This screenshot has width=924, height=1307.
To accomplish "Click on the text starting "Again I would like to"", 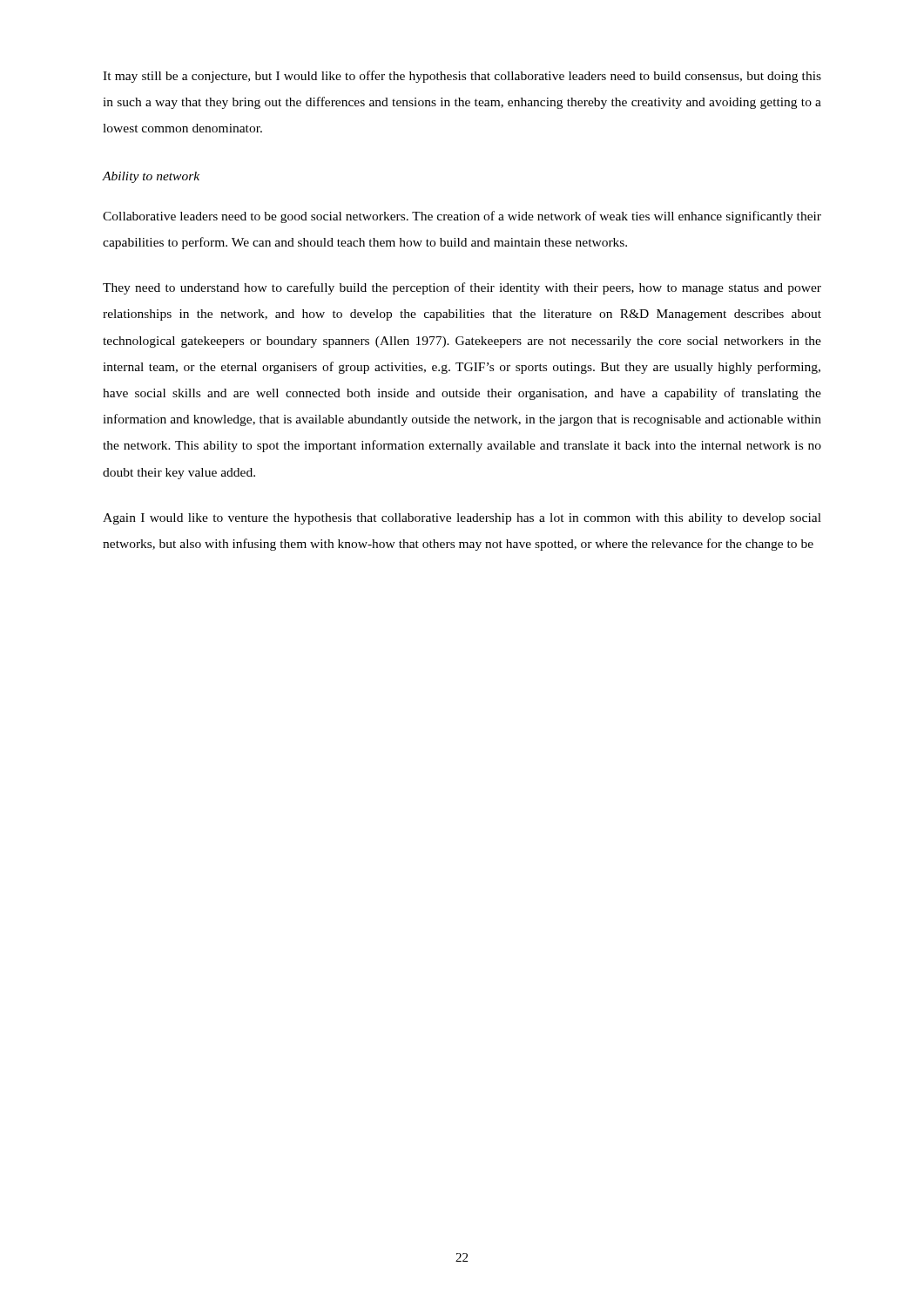I will [462, 530].
